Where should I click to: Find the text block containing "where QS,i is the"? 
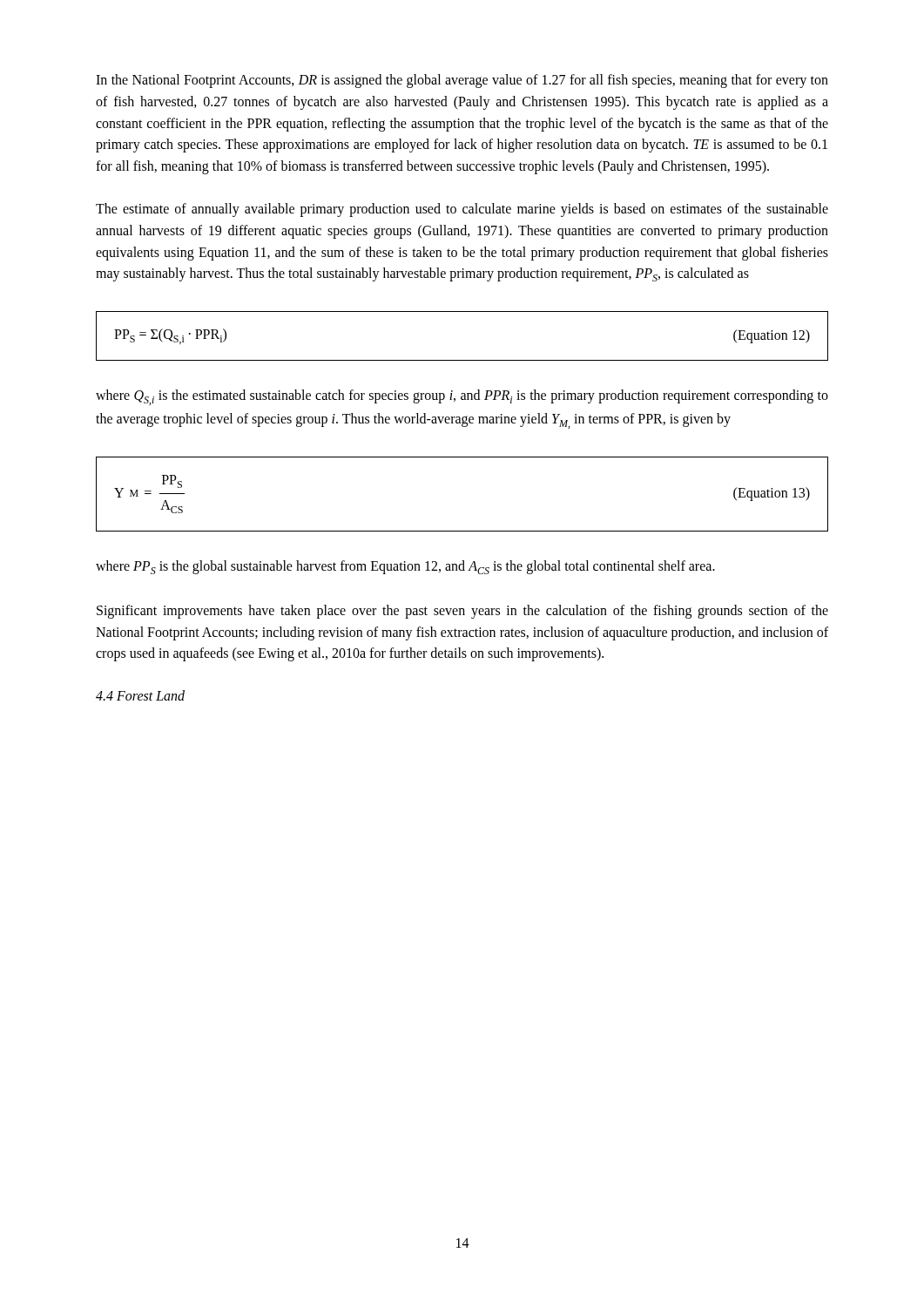click(x=462, y=409)
